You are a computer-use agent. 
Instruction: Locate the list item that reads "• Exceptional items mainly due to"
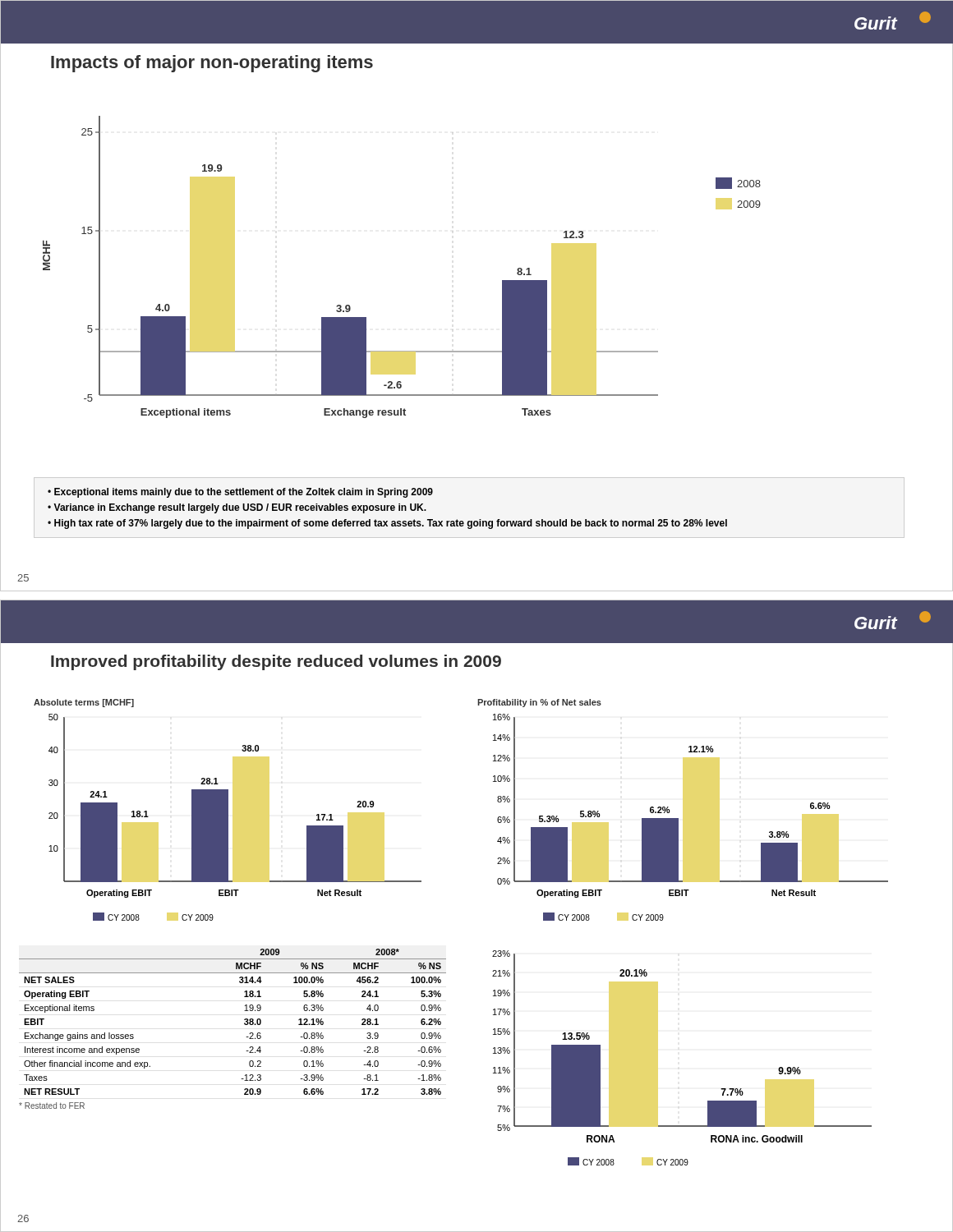(x=240, y=492)
